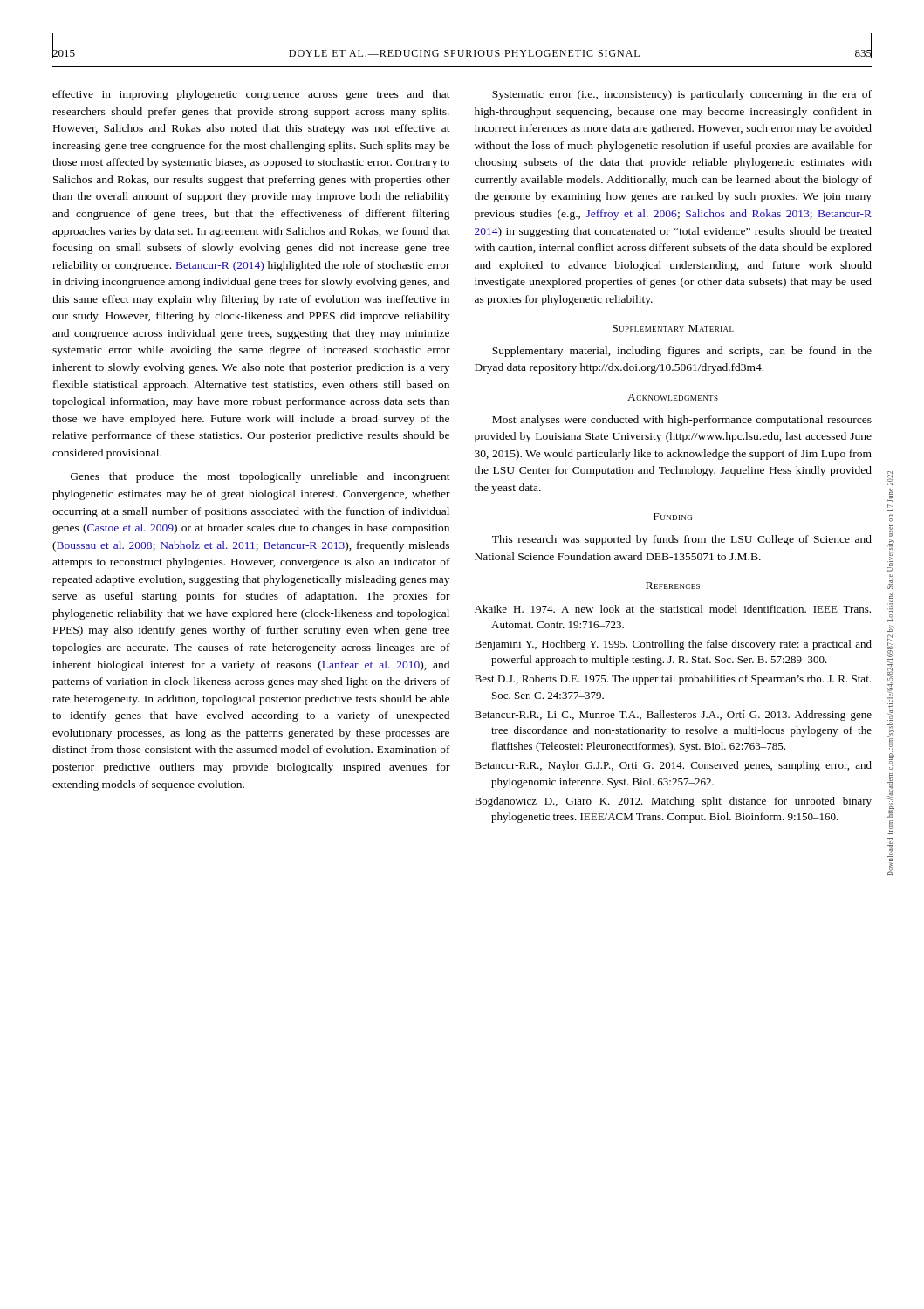The width and height of the screenshot is (924, 1309).
Task: Find the list item with the text "Akaike H. 1974. A new look at"
Action: point(681,616)
